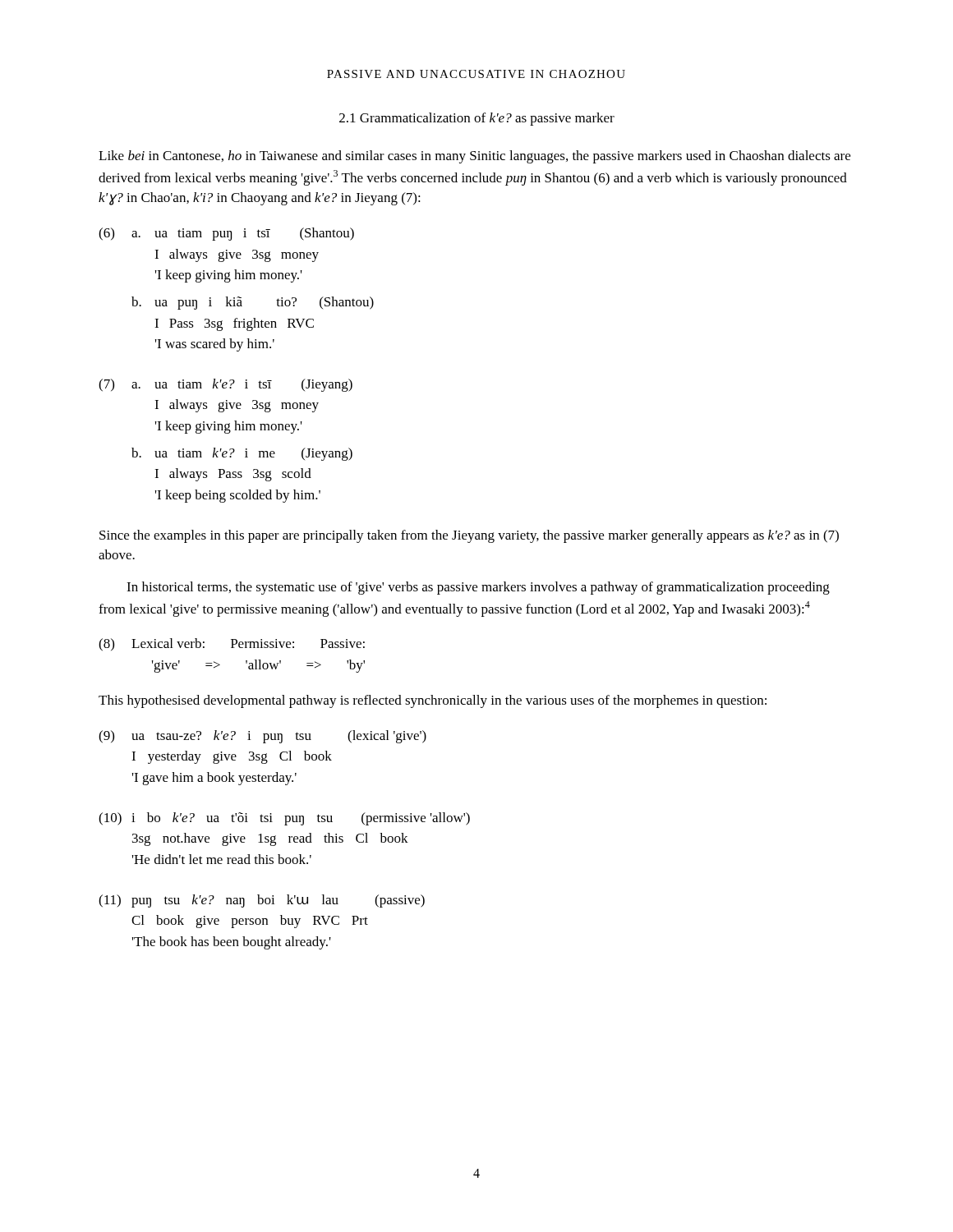The image size is (953, 1232).
Task: Click the passage that begins "Since the examples in this paper are principally"
Action: coord(469,545)
